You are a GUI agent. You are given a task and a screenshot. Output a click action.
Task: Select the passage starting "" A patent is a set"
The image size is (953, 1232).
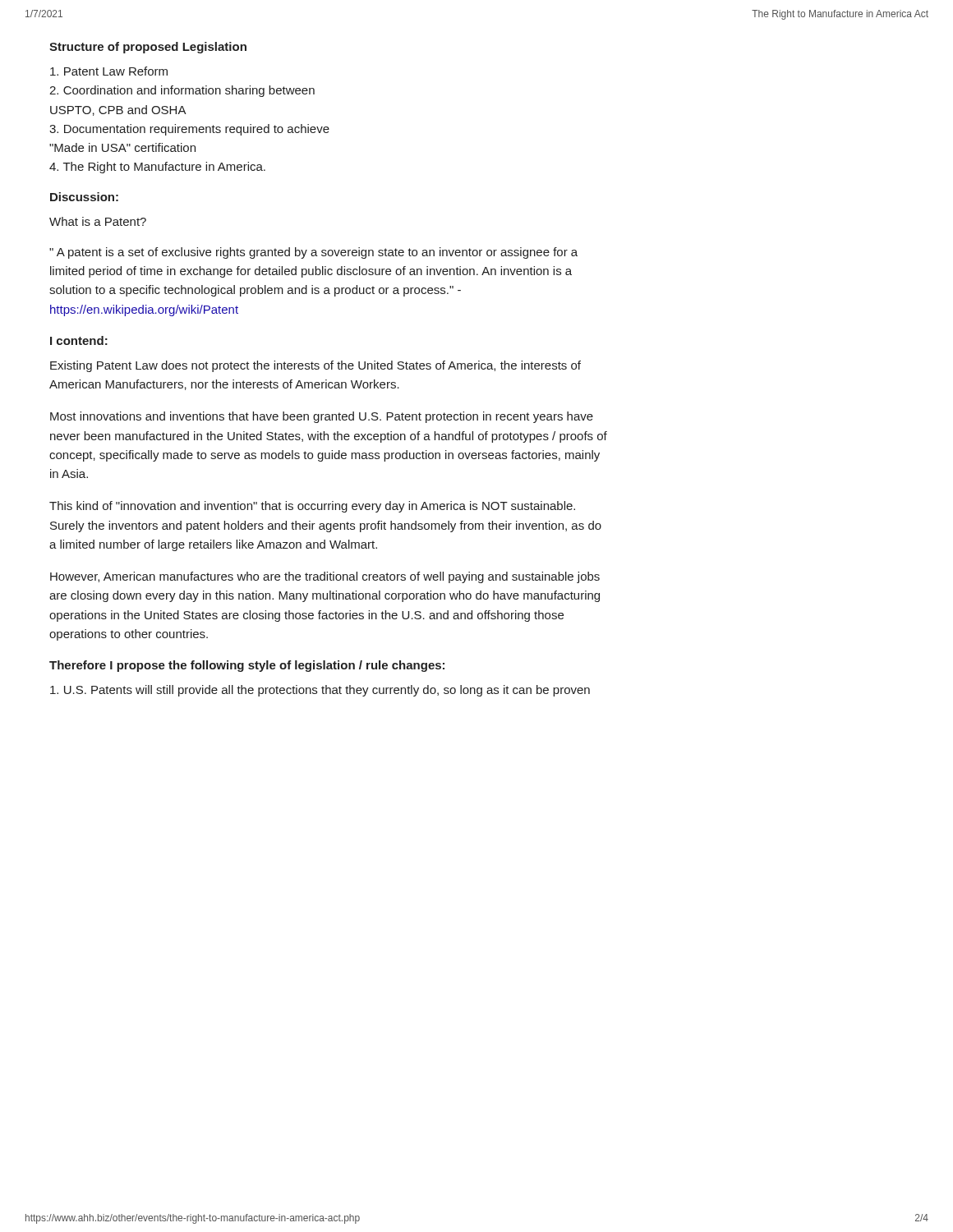click(313, 280)
